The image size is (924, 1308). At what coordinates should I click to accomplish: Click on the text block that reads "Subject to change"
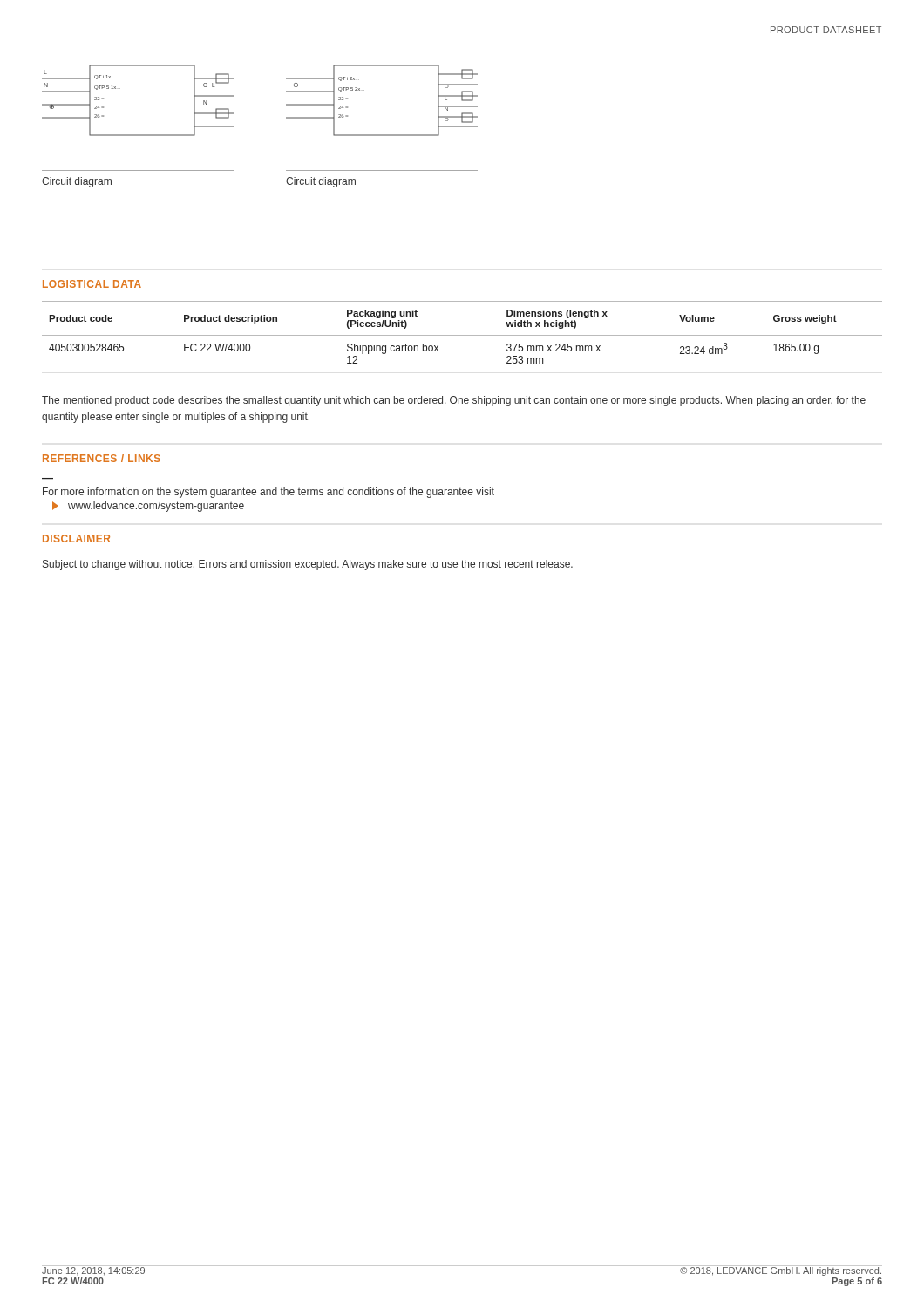[x=308, y=564]
